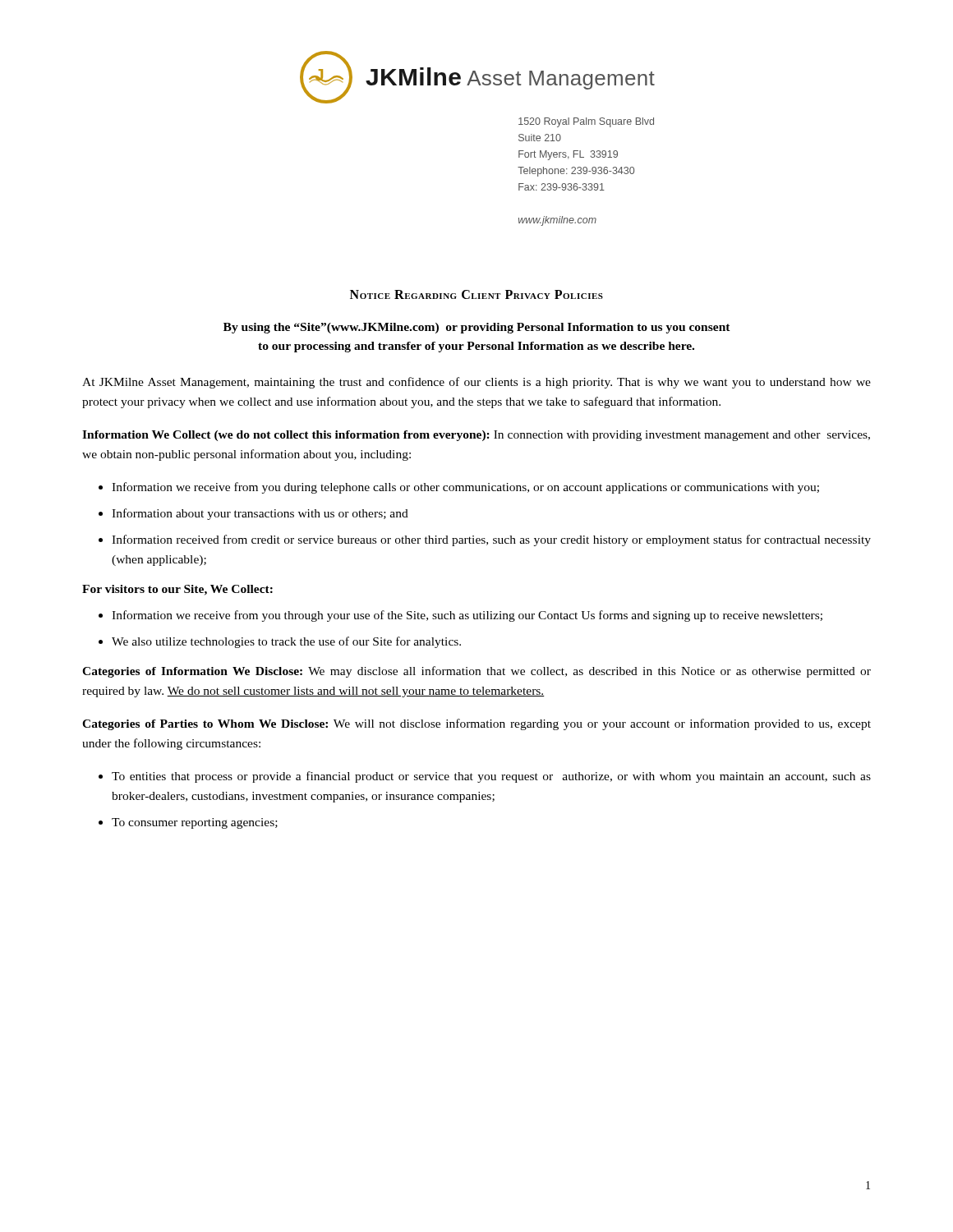Locate the region starting "Categories of Information"
This screenshot has width=953, height=1232.
(476, 680)
